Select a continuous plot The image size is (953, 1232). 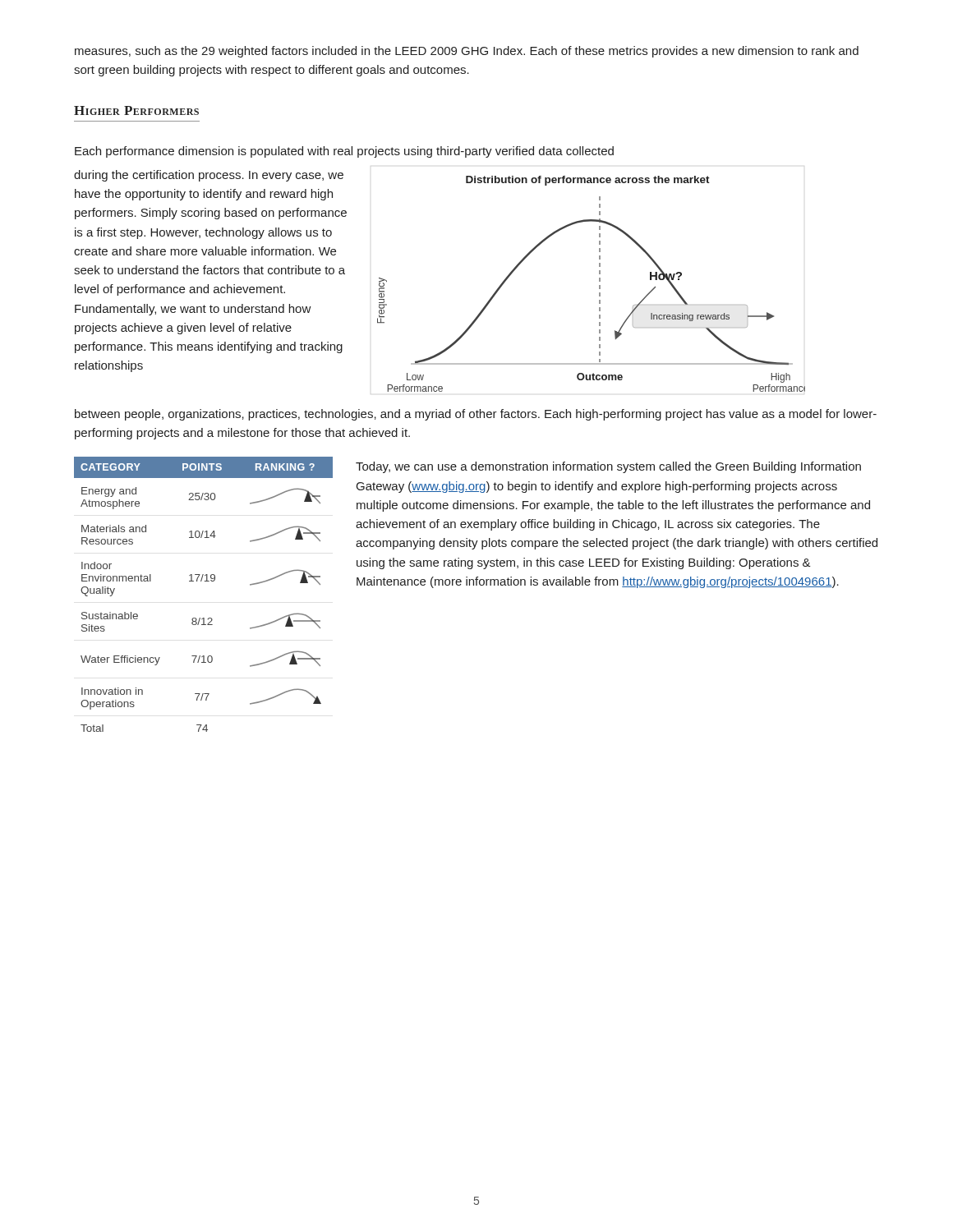(624, 281)
